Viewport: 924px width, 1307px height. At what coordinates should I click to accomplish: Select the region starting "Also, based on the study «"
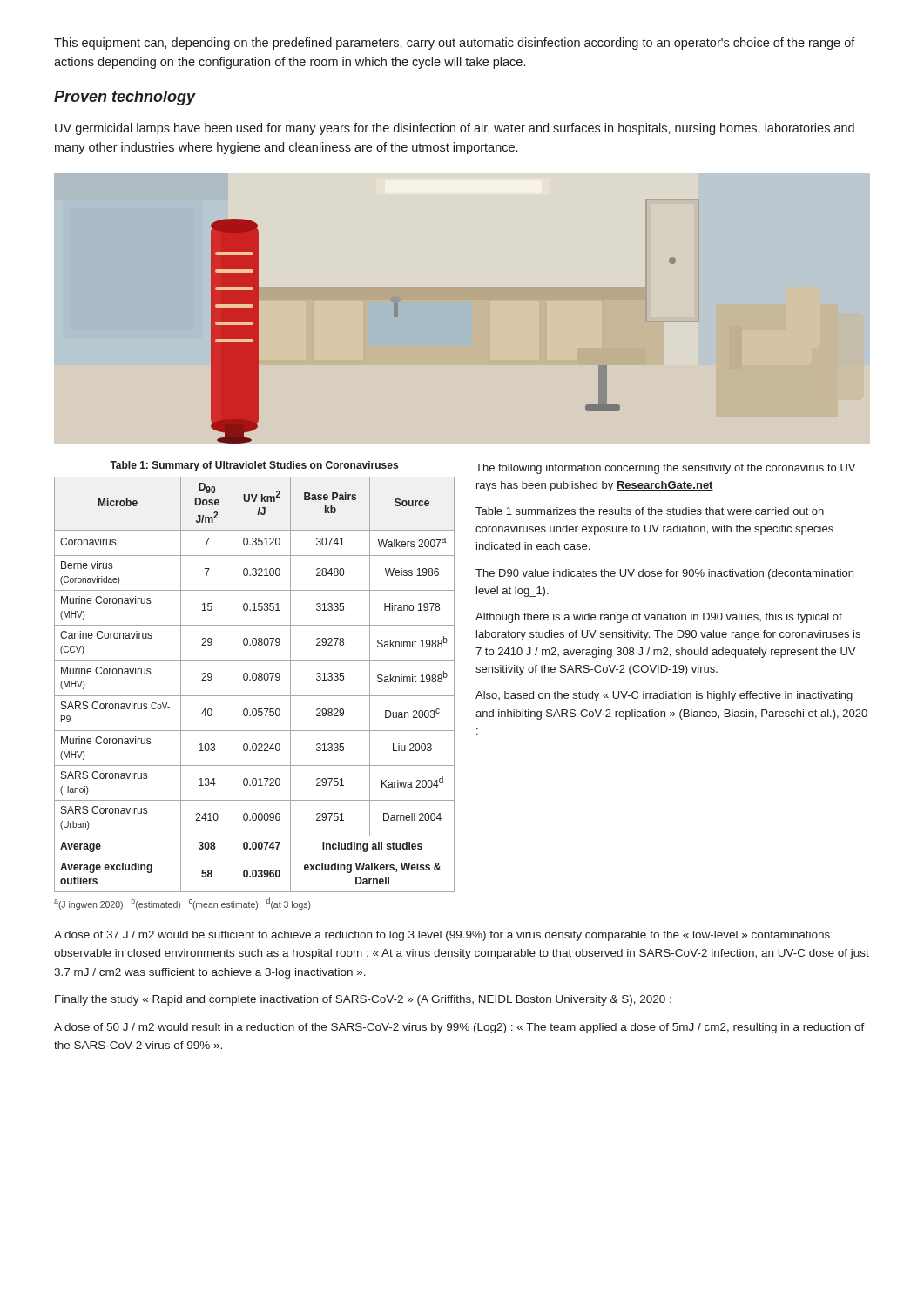[672, 713]
